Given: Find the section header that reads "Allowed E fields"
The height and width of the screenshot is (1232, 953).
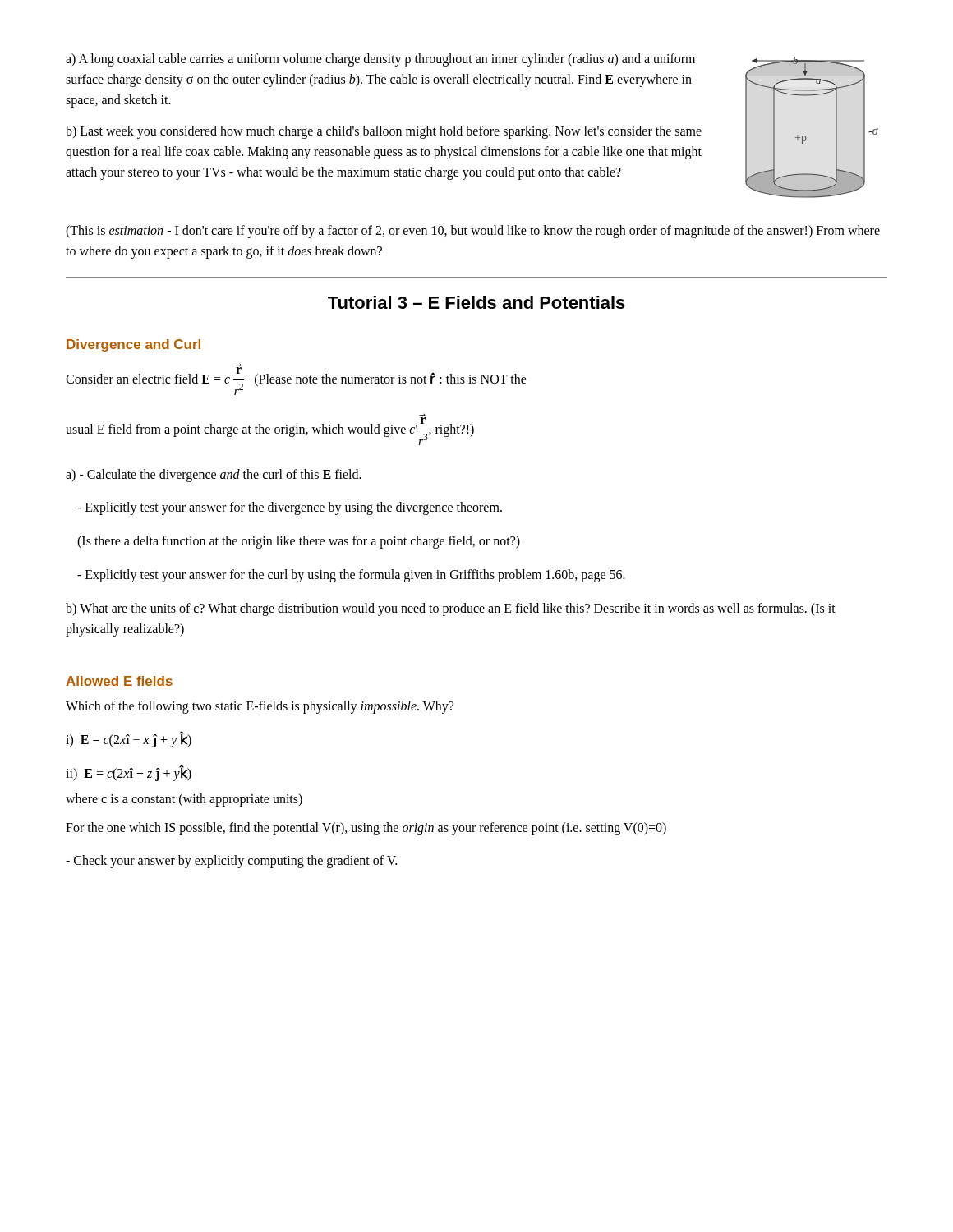Looking at the screenshot, I should pos(119,681).
